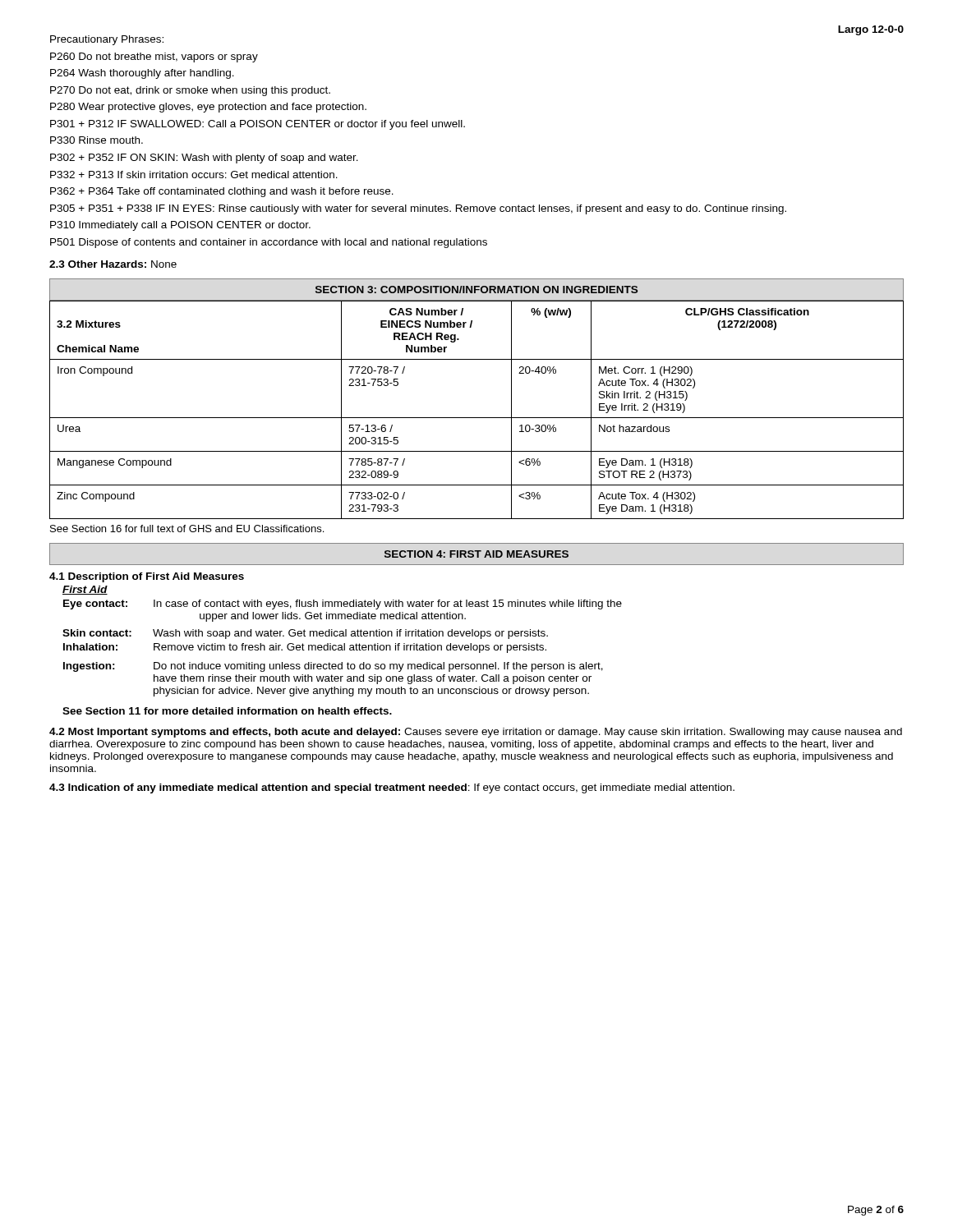Locate the block of text that opens with "2 Most Important symptoms and effects,"

(476, 750)
